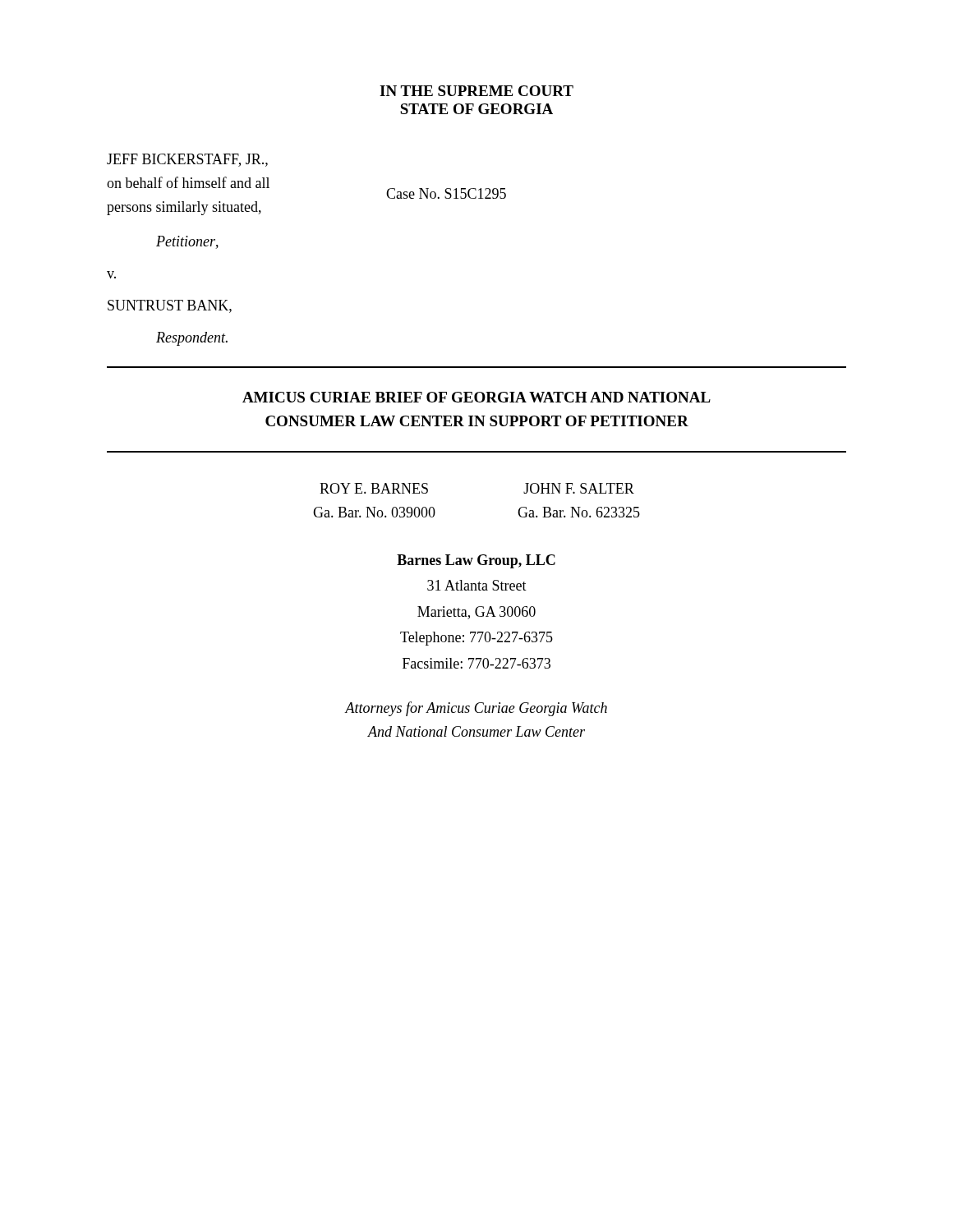Locate the text with the text "Case No. S15C1295"
Screen dimensions: 1232x953
pos(446,193)
